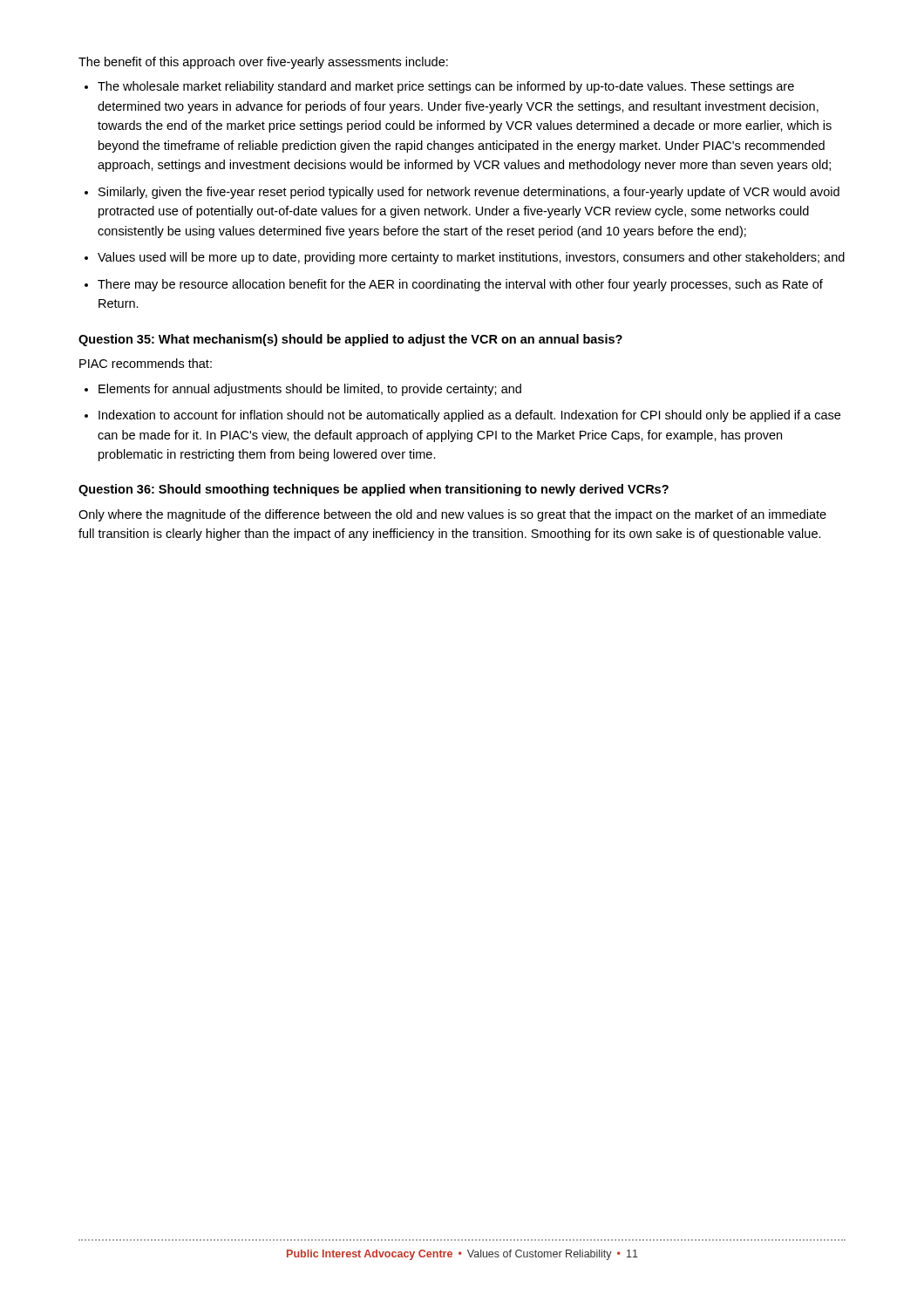The height and width of the screenshot is (1308, 924).
Task: Locate the section header that reads "Question 35: What"
Action: pyautogui.click(x=351, y=339)
